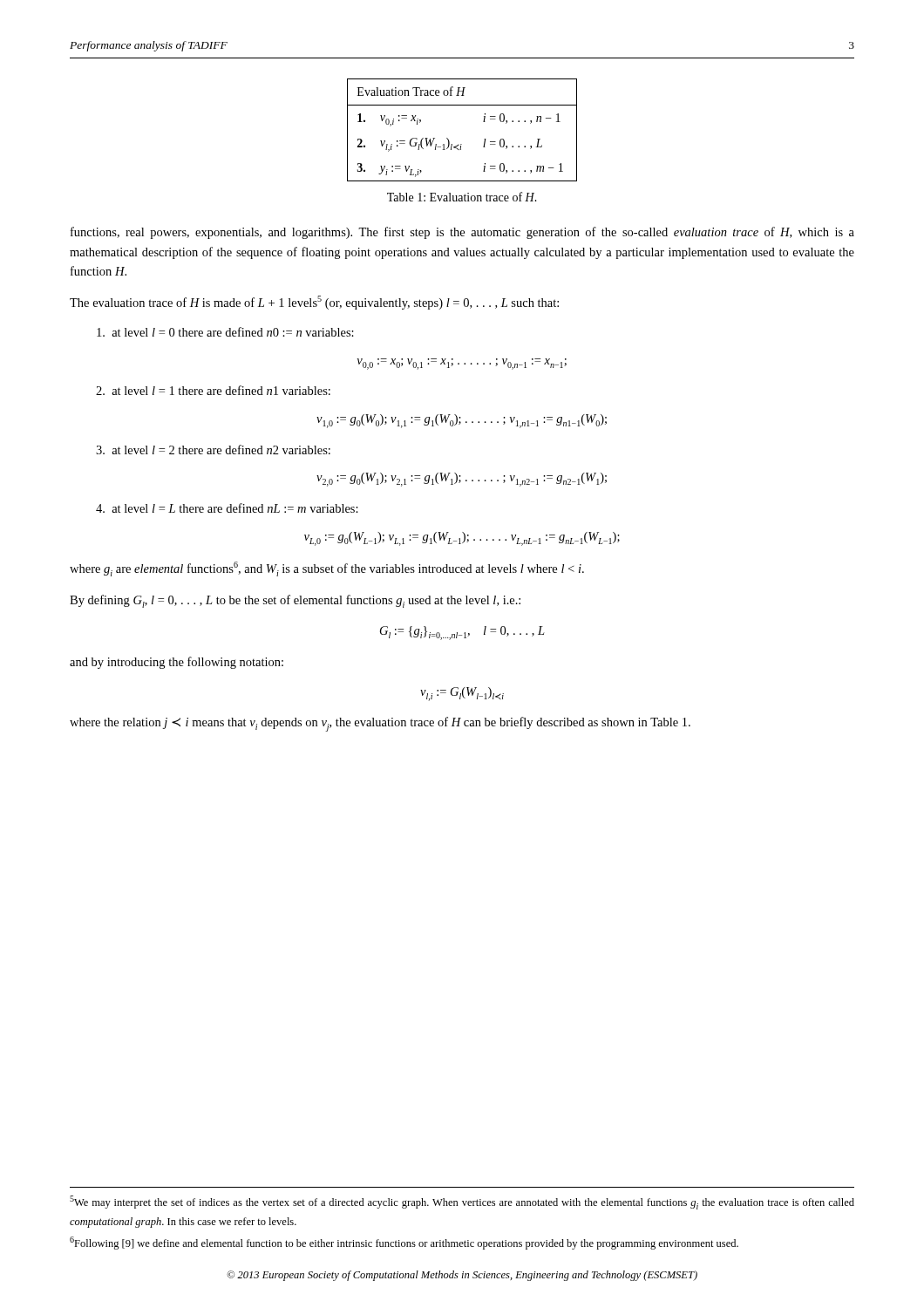The height and width of the screenshot is (1308, 924).
Task: Find the text starting "functions, real powers, exponentials, and logarithms). The"
Action: [x=462, y=252]
